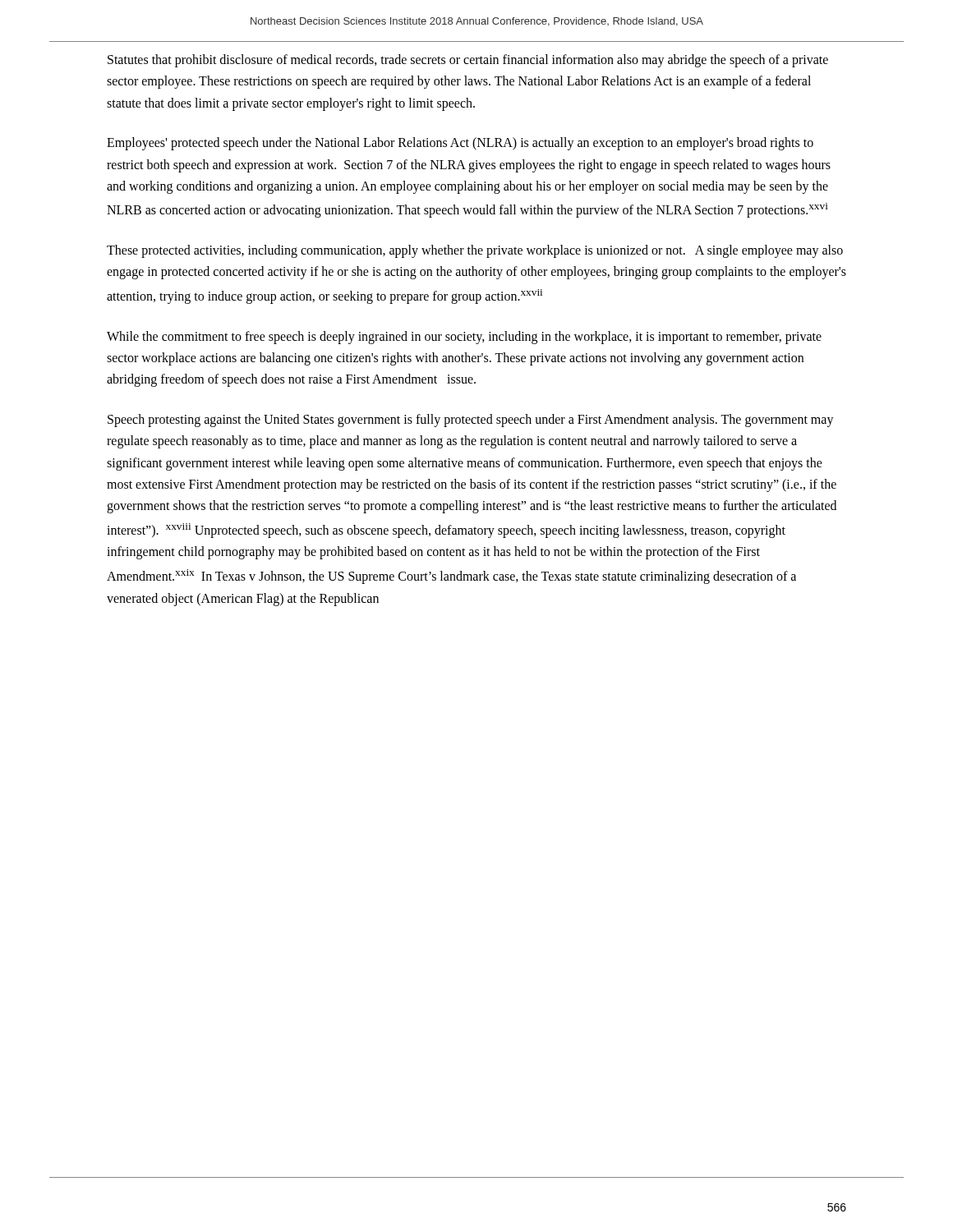Click the passage that begins "These protected activities,"
Image resolution: width=953 pixels, height=1232 pixels.
(x=476, y=273)
